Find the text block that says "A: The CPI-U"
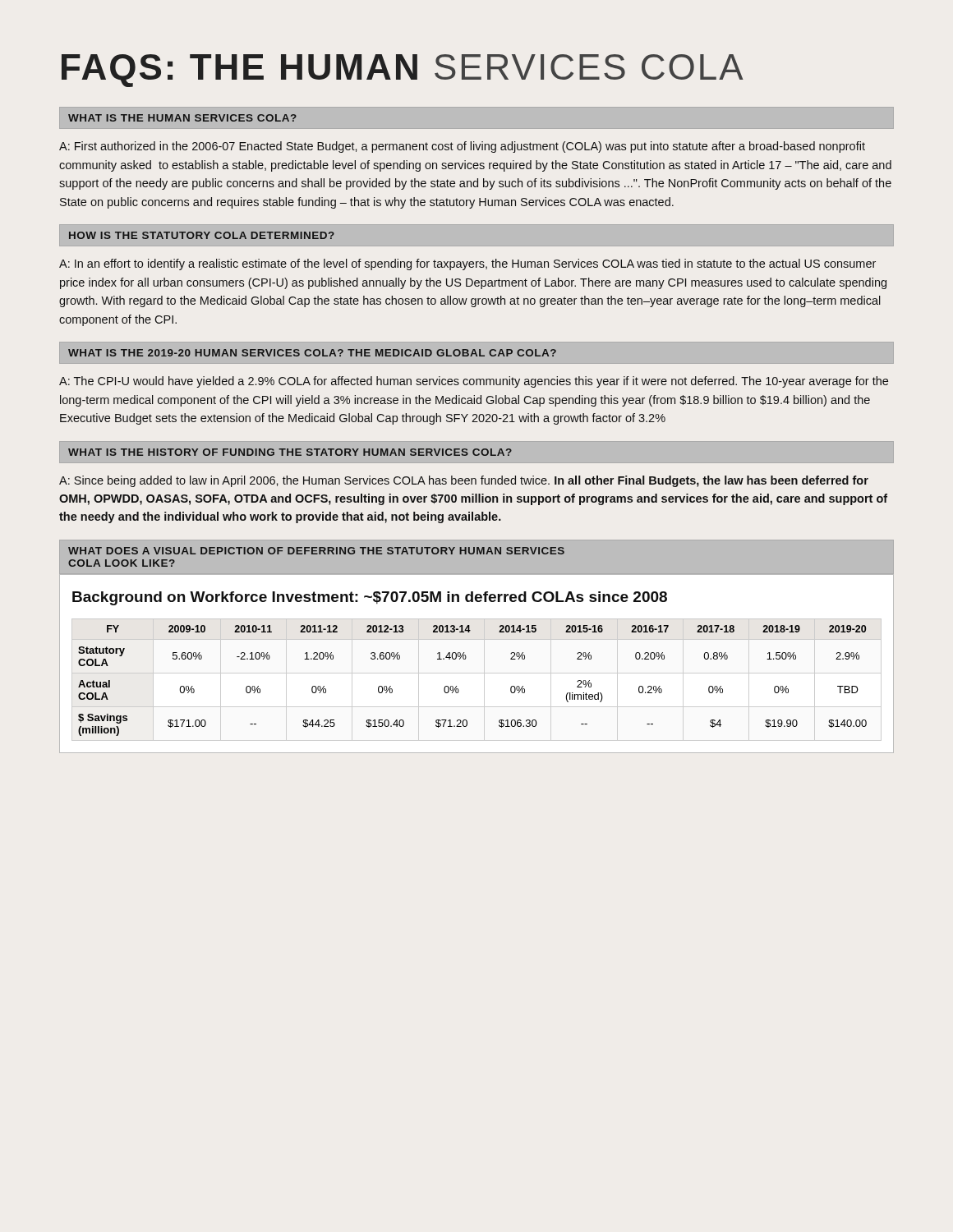The width and height of the screenshot is (953, 1232). [476, 400]
